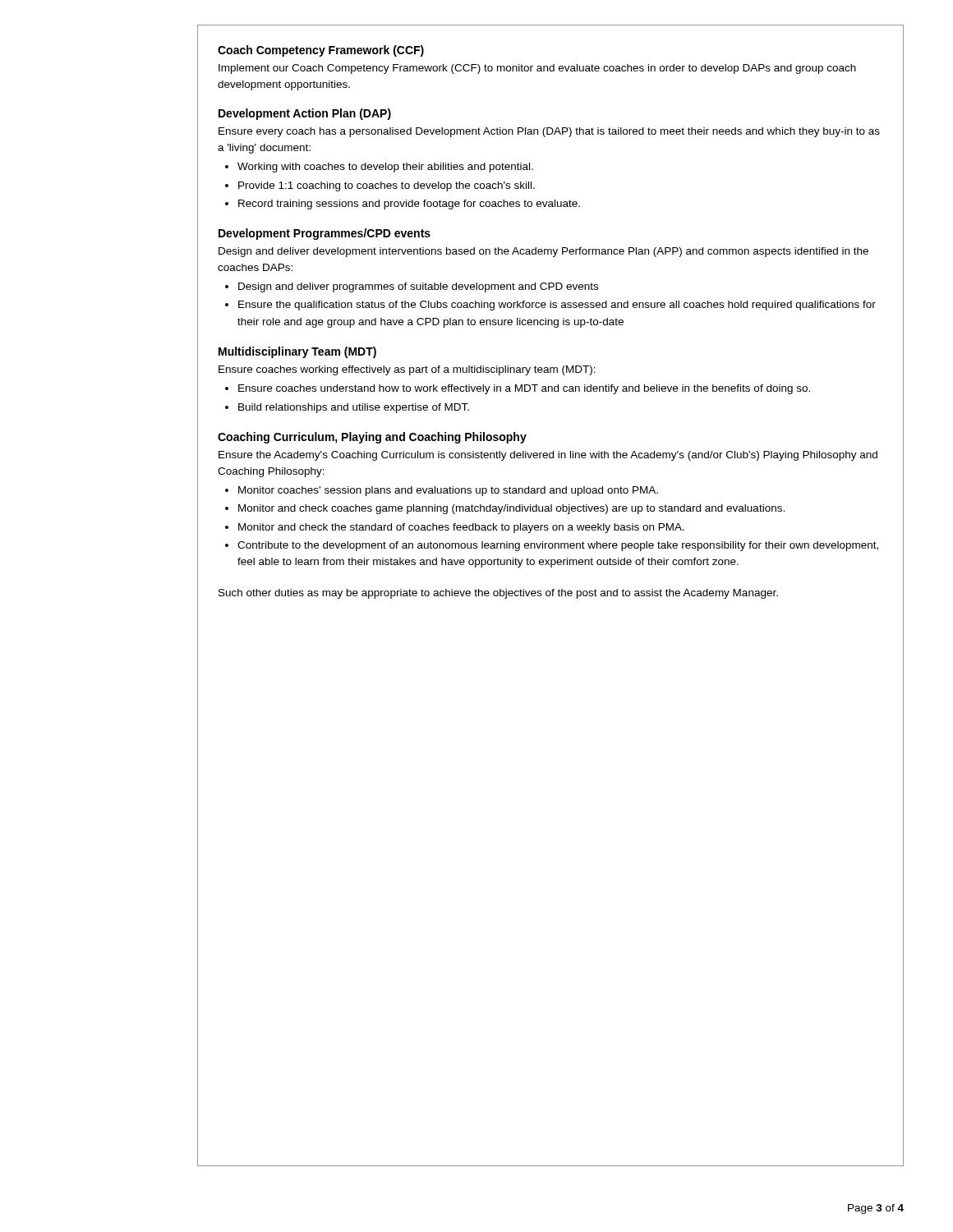The image size is (953, 1232).
Task: Locate the section header containing "Development Action Plan (DAP)"
Action: click(304, 113)
